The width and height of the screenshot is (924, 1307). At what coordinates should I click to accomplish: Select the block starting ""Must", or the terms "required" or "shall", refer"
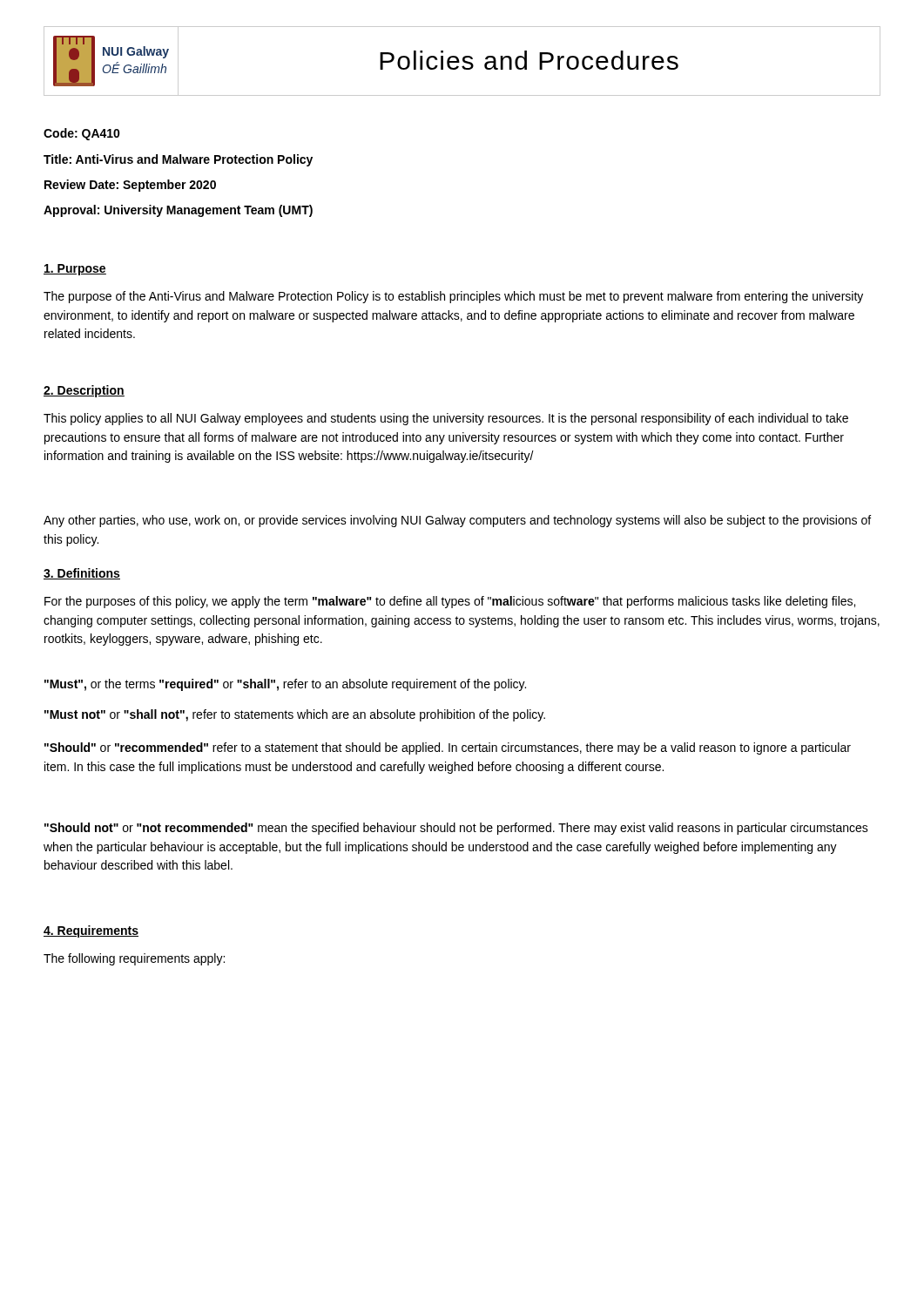point(285,684)
